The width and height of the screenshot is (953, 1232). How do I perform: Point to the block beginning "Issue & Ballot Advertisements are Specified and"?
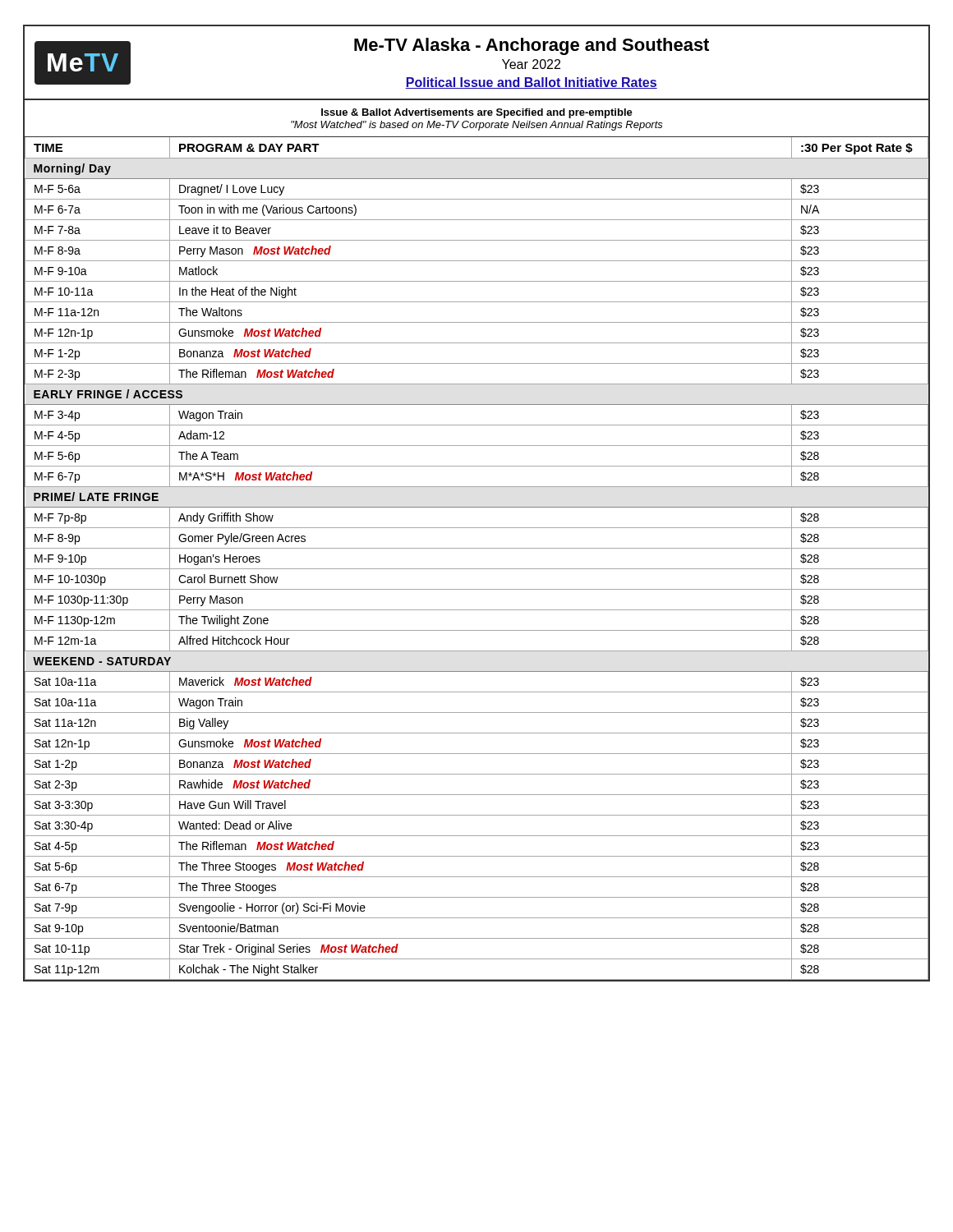click(x=476, y=118)
